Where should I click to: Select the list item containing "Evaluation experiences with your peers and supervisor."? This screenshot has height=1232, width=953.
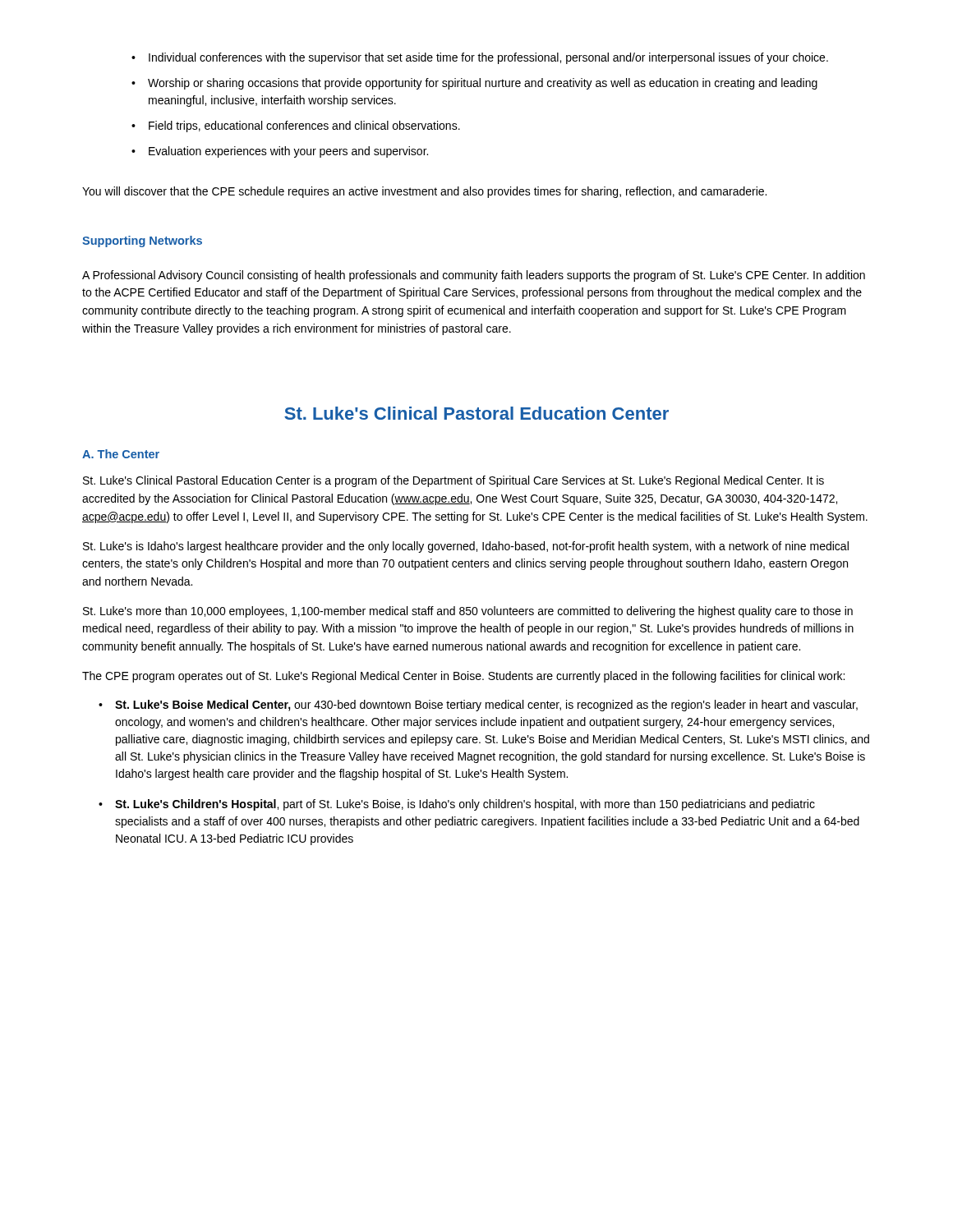(280, 152)
